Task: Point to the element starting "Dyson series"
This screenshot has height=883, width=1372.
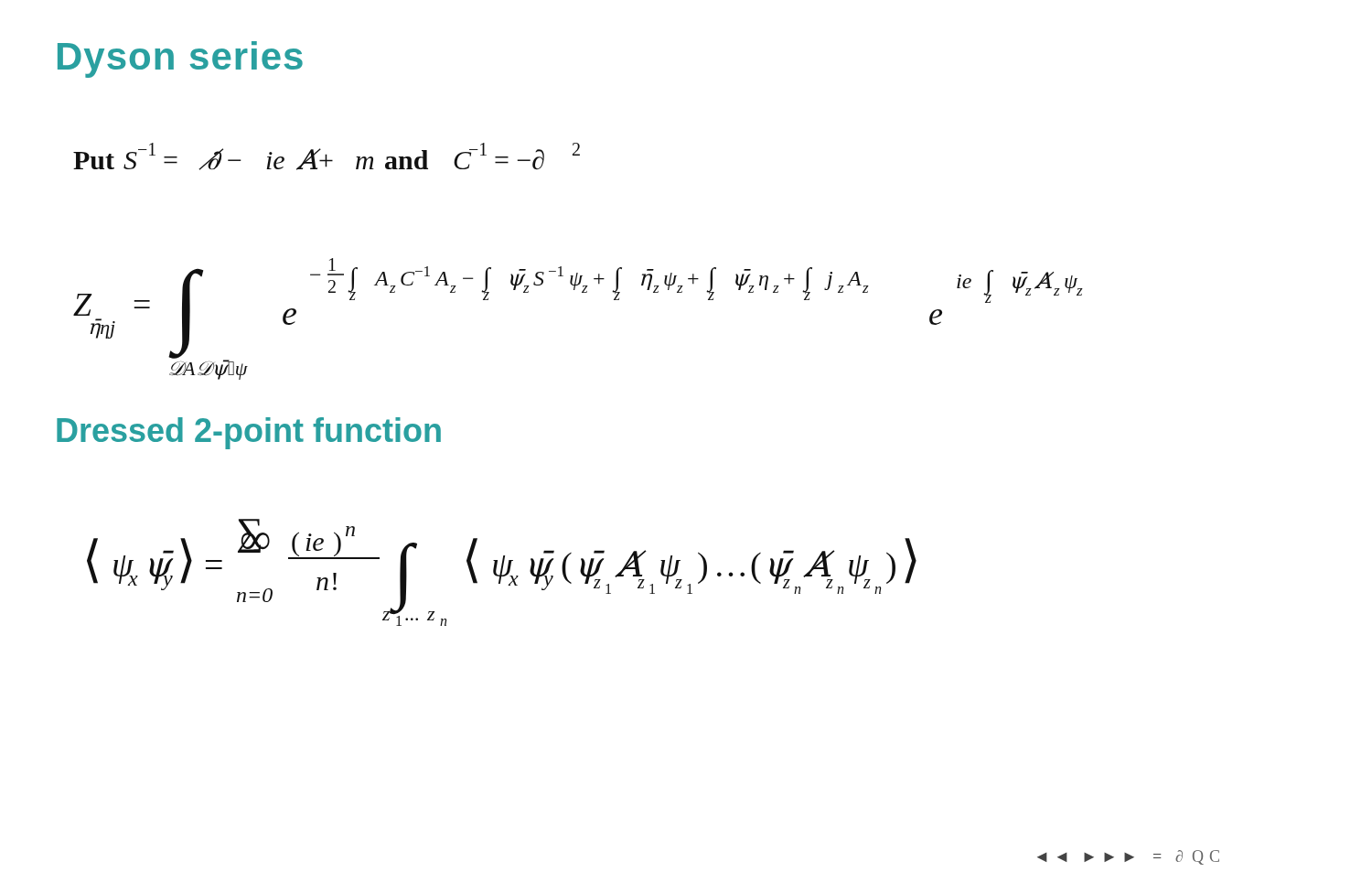Action: [180, 56]
